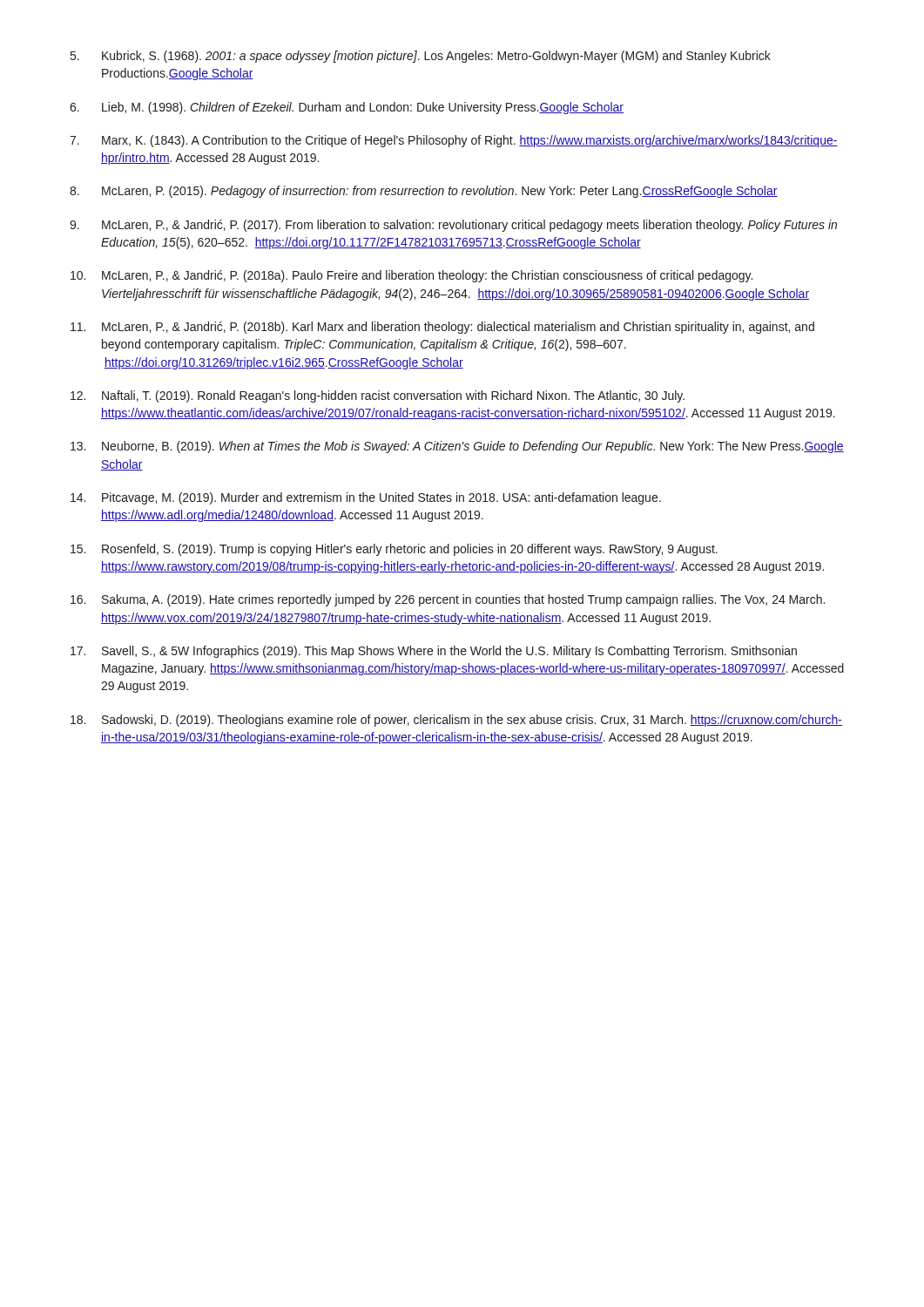Click on the list item with the text "8. McLaren, P. (2015). Pedagogy of insurrection:"
The image size is (924, 1307).
[x=462, y=191]
